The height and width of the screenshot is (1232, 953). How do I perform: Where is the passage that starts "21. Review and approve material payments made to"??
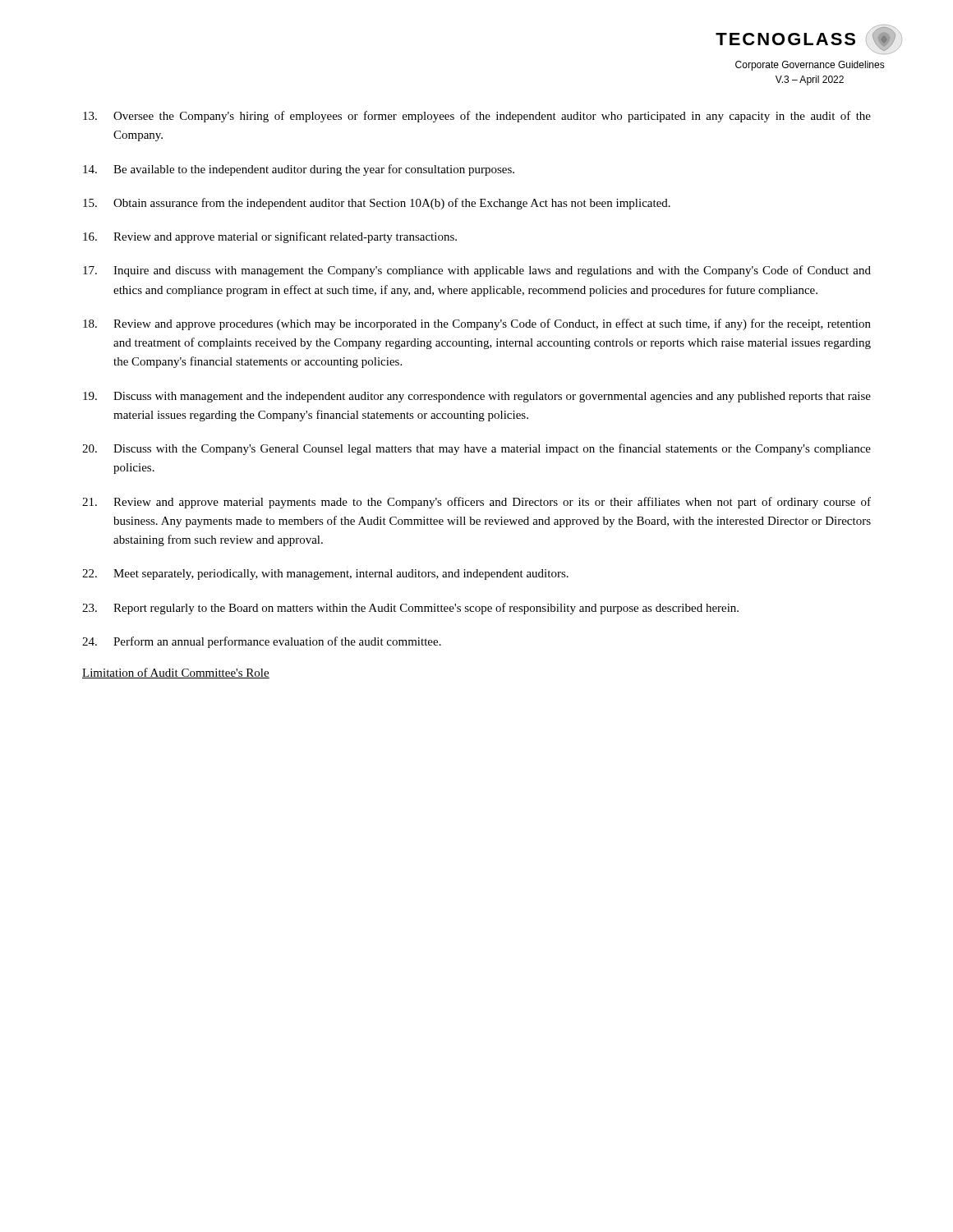tap(476, 521)
